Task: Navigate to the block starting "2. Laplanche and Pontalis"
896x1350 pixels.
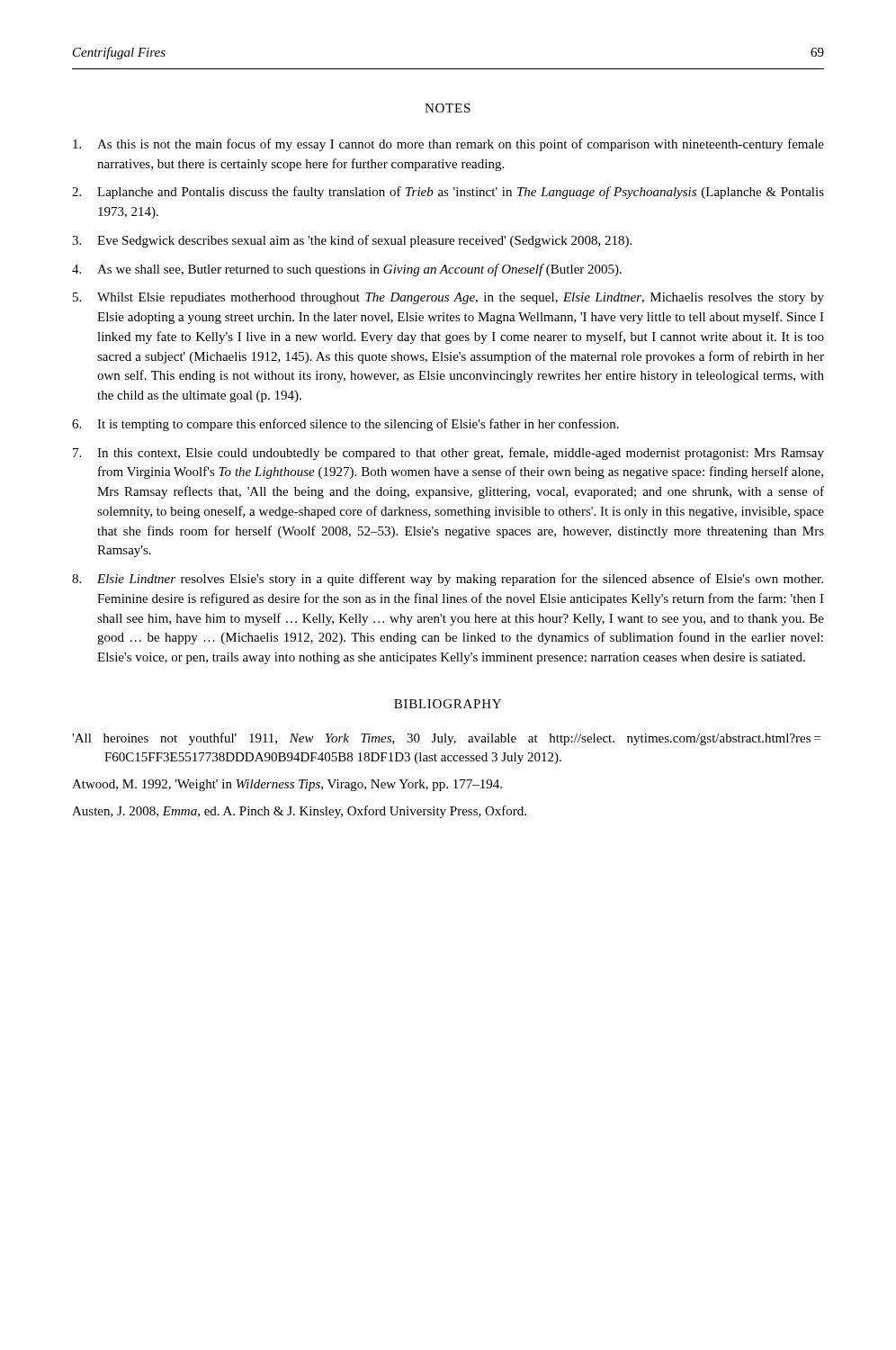Action: click(448, 202)
